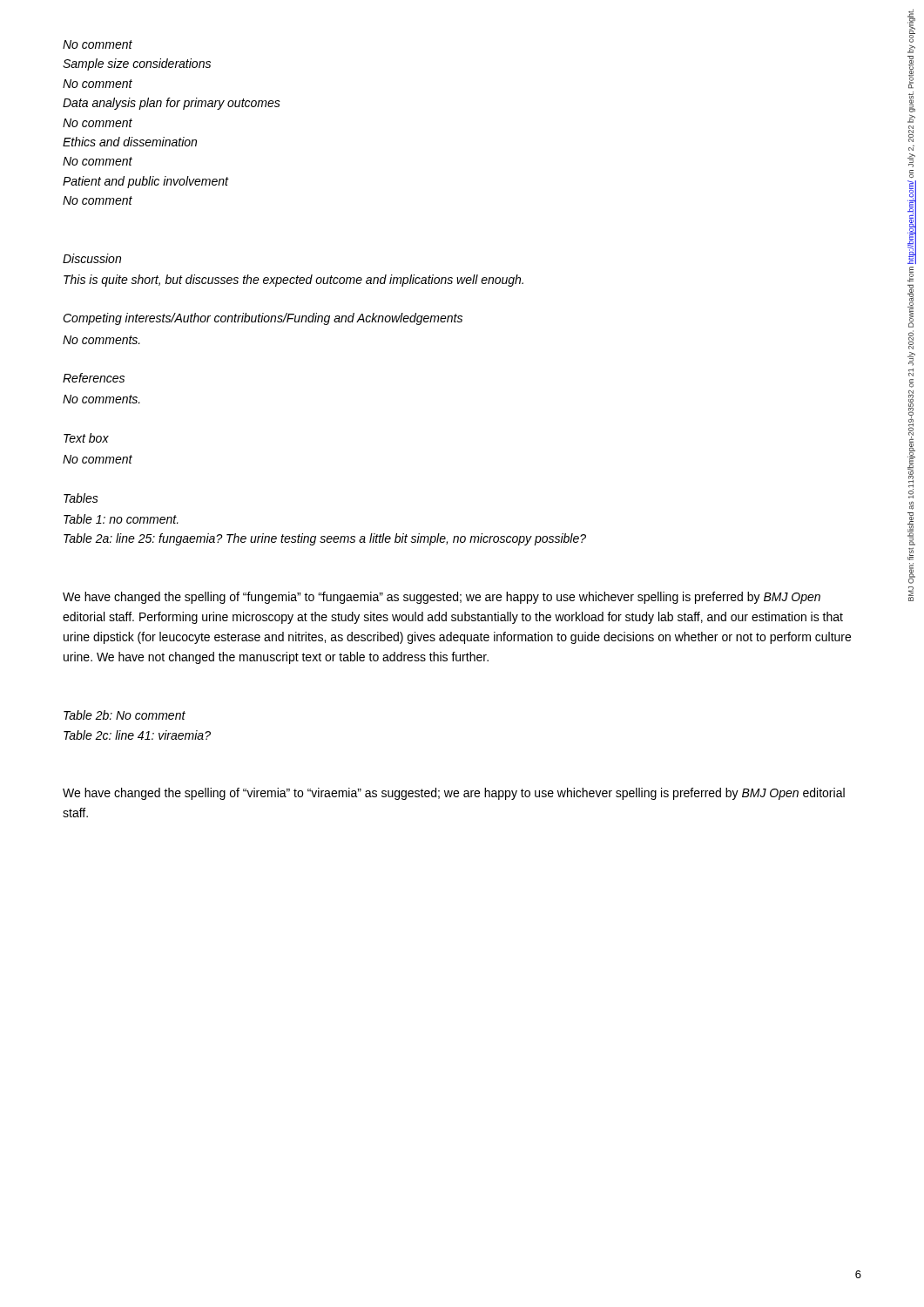Click on the text block that says "We have changed the spelling of “fungemia”"
This screenshot has width=924, height=1307.
pos(463,627)
